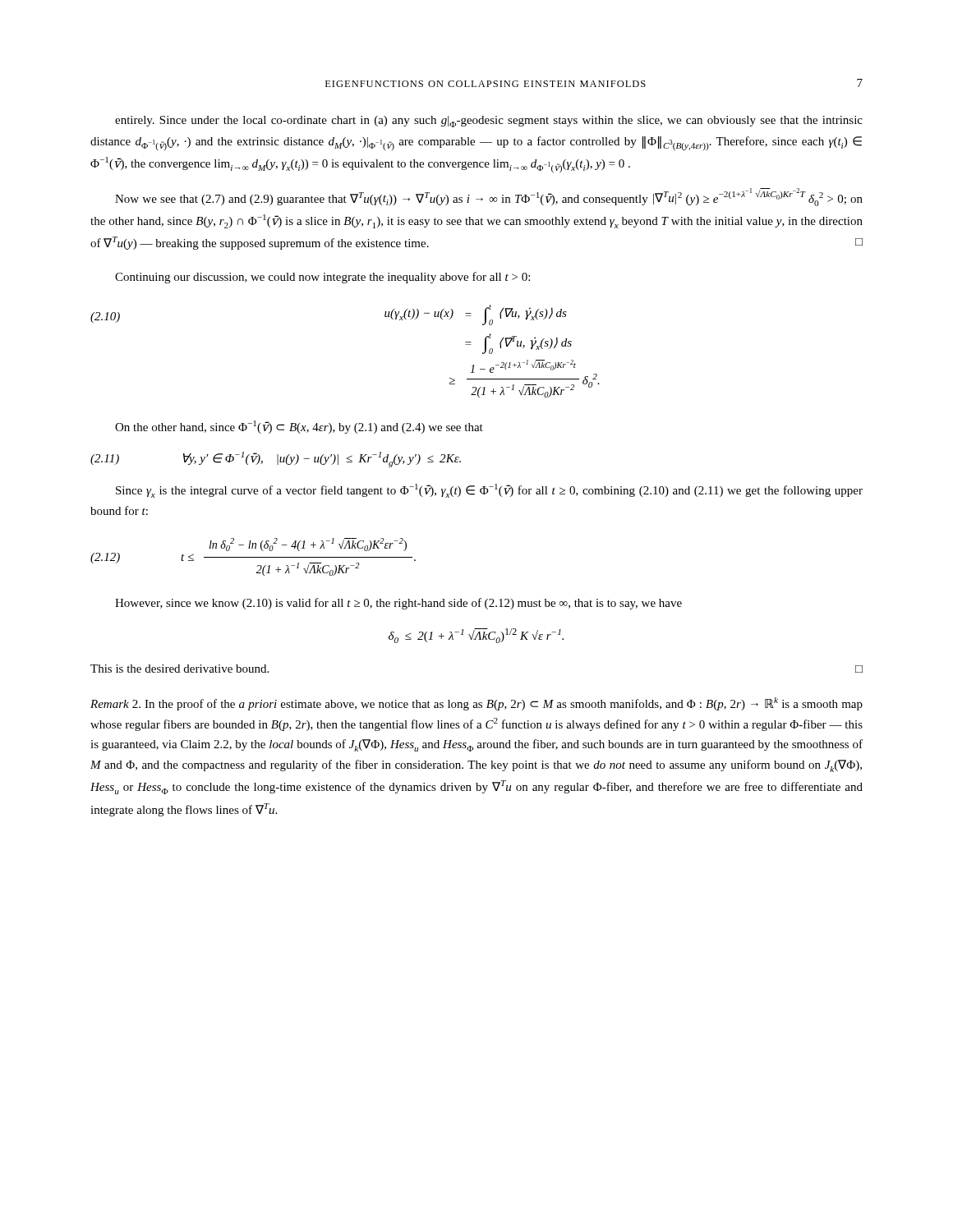Click the passage that begins "Since γx is"
953x1232 pixels.
476,499
